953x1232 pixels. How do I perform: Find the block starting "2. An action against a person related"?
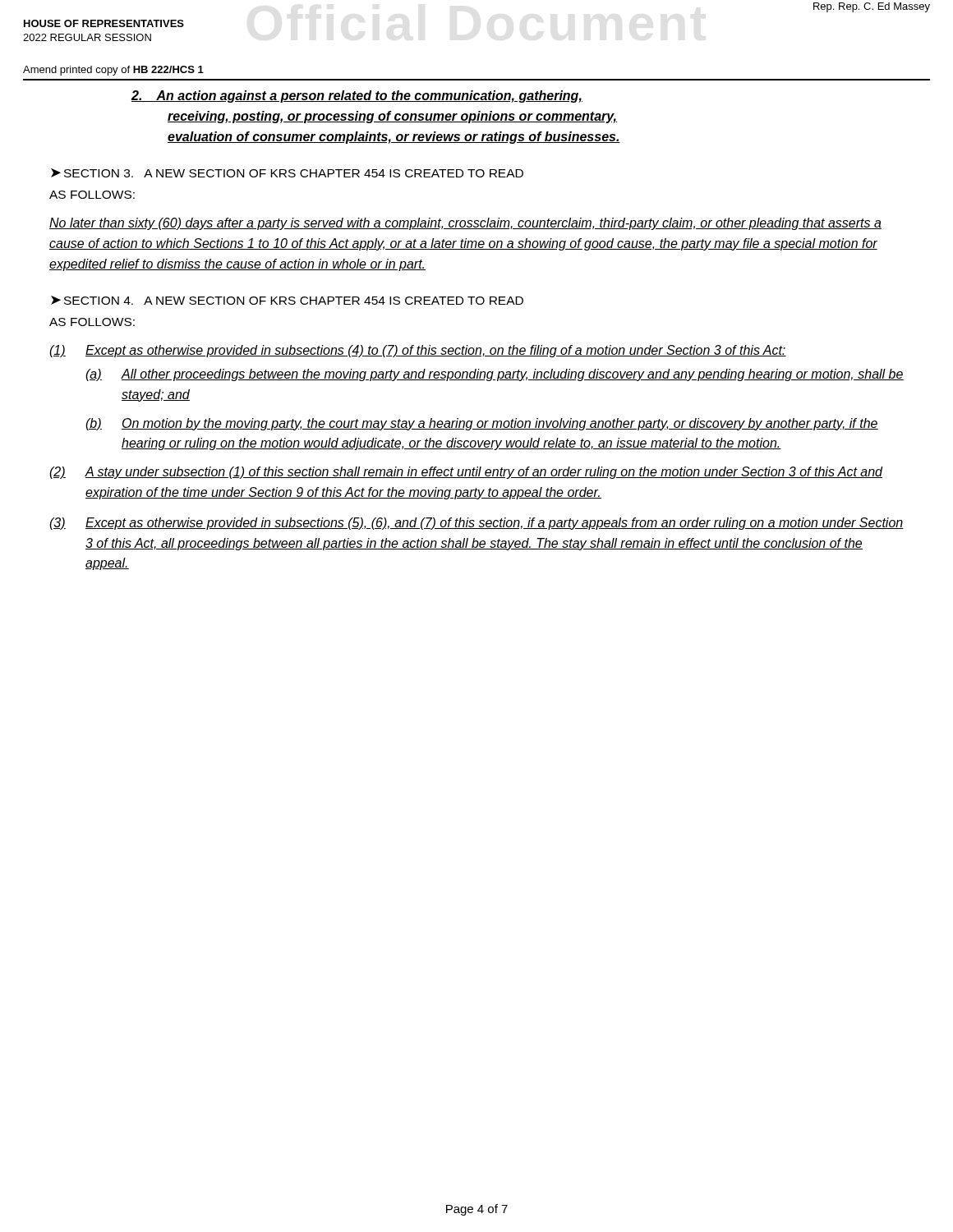point(518,118)
